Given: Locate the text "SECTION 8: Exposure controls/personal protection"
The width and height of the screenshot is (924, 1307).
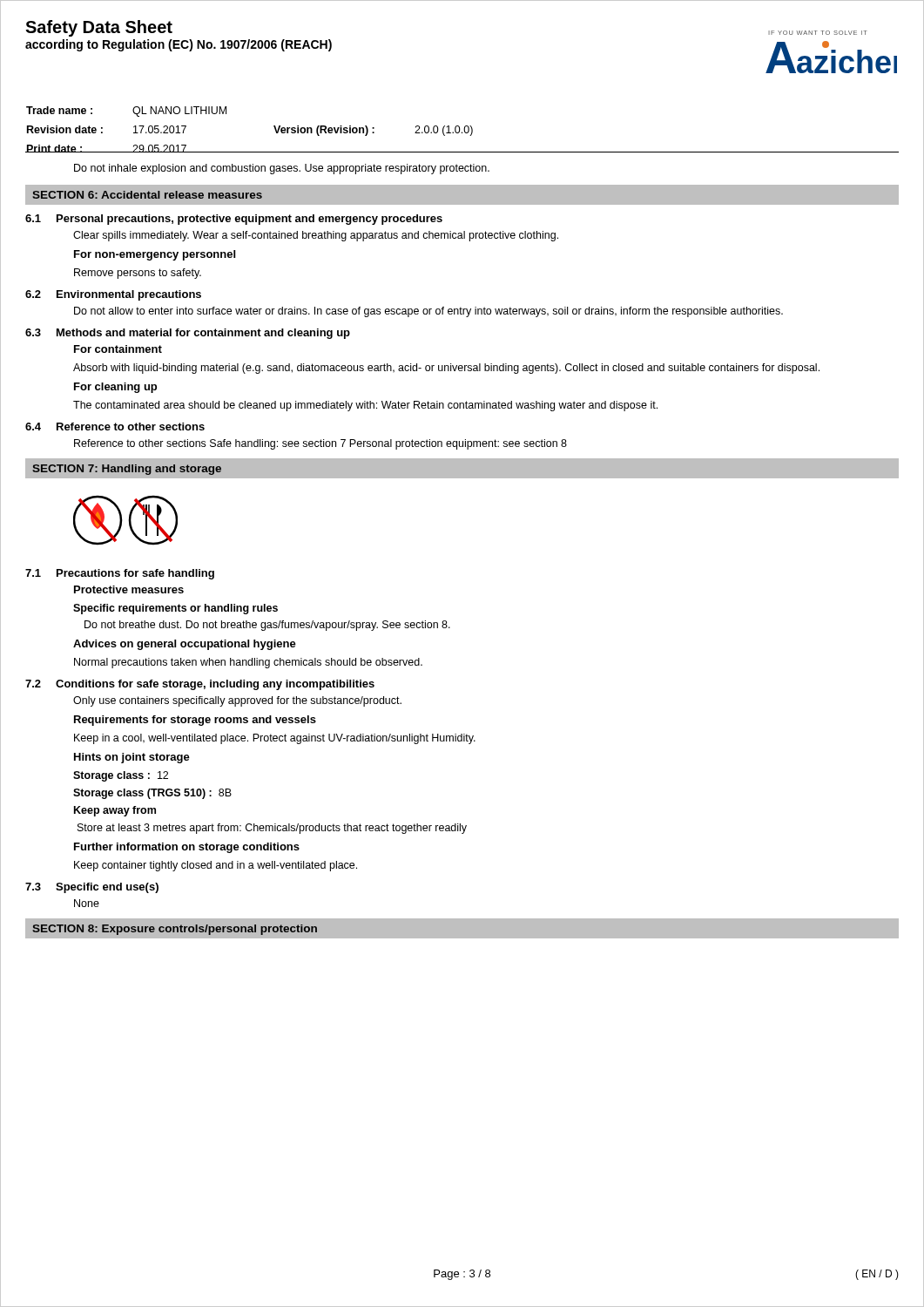Looking at the screenshot, I should (175, 929).
